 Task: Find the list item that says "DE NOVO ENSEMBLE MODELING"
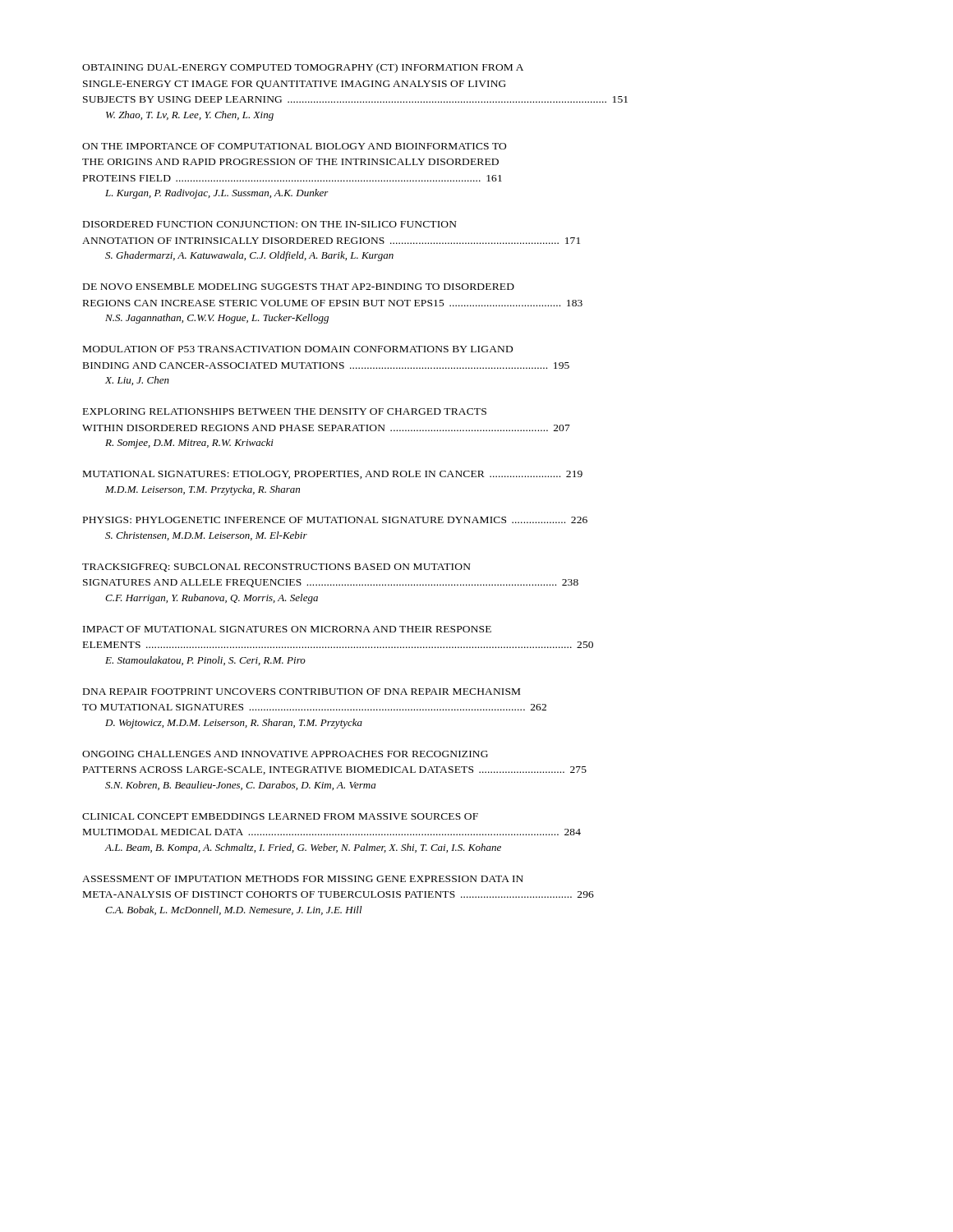[476, 302]
